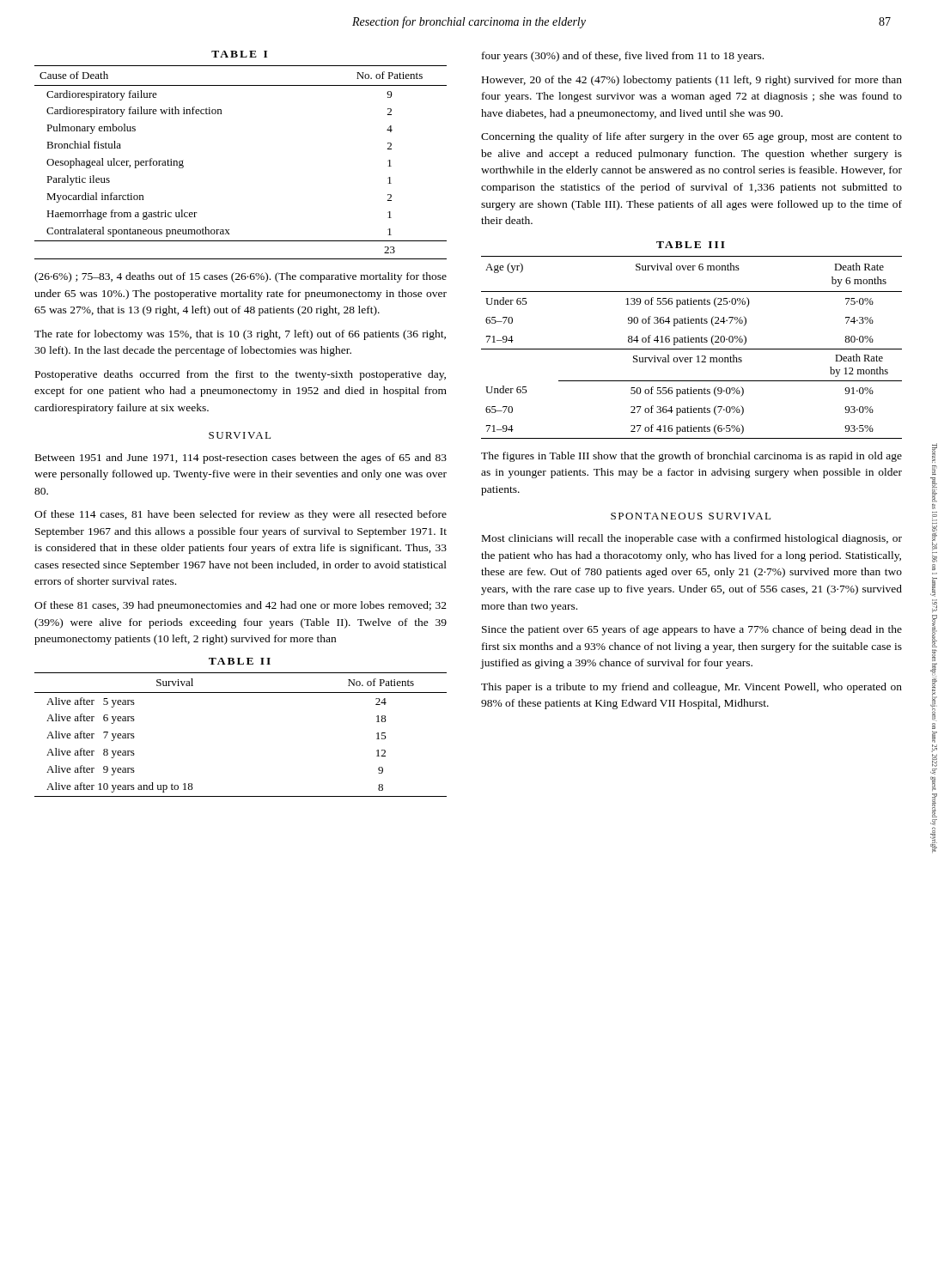Find the table that mentions "Paralytic ileus"
Viewport: 938px width, 1288px height.
click(241, 162)
